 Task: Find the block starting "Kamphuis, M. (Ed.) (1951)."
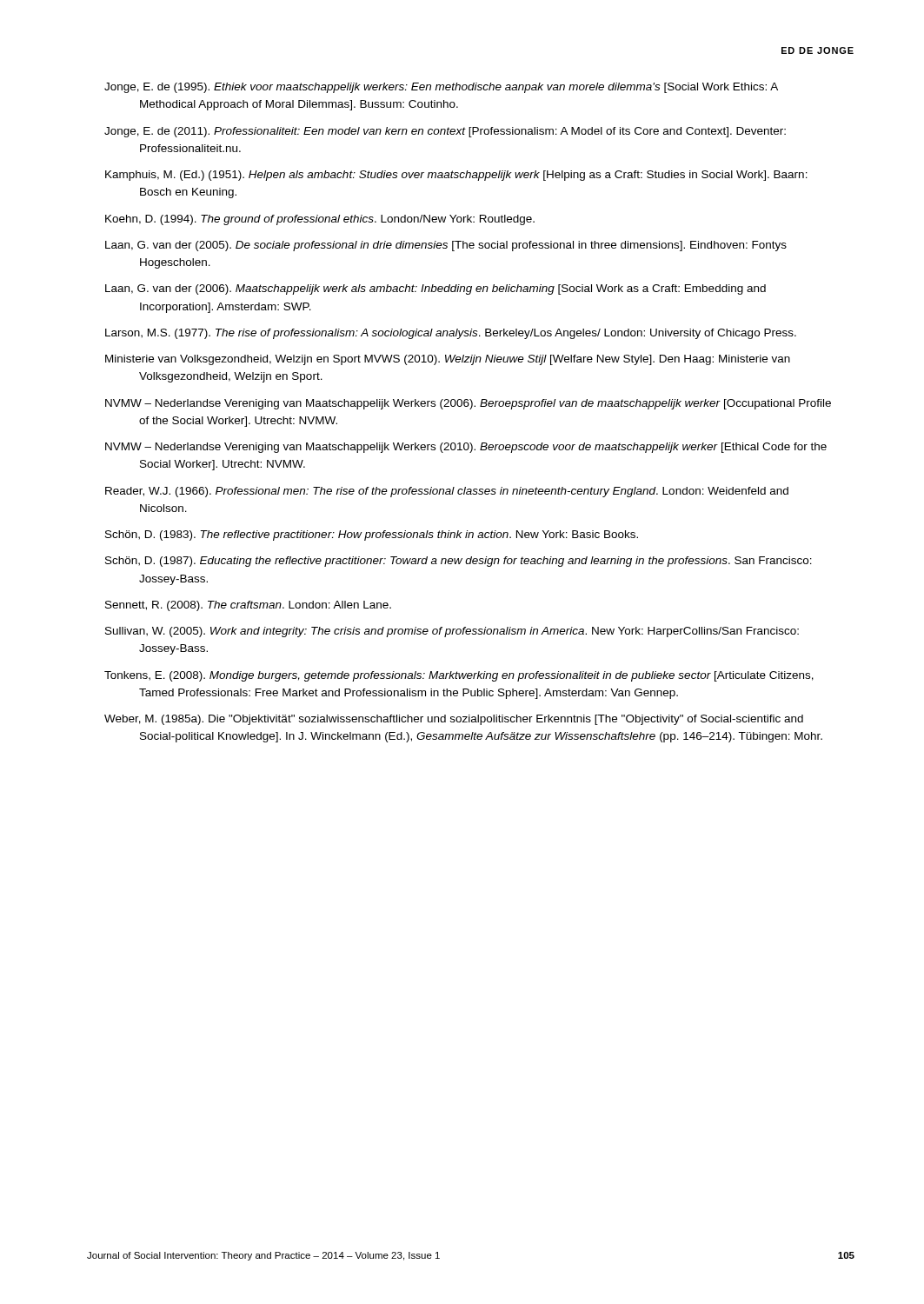point(456,183)
